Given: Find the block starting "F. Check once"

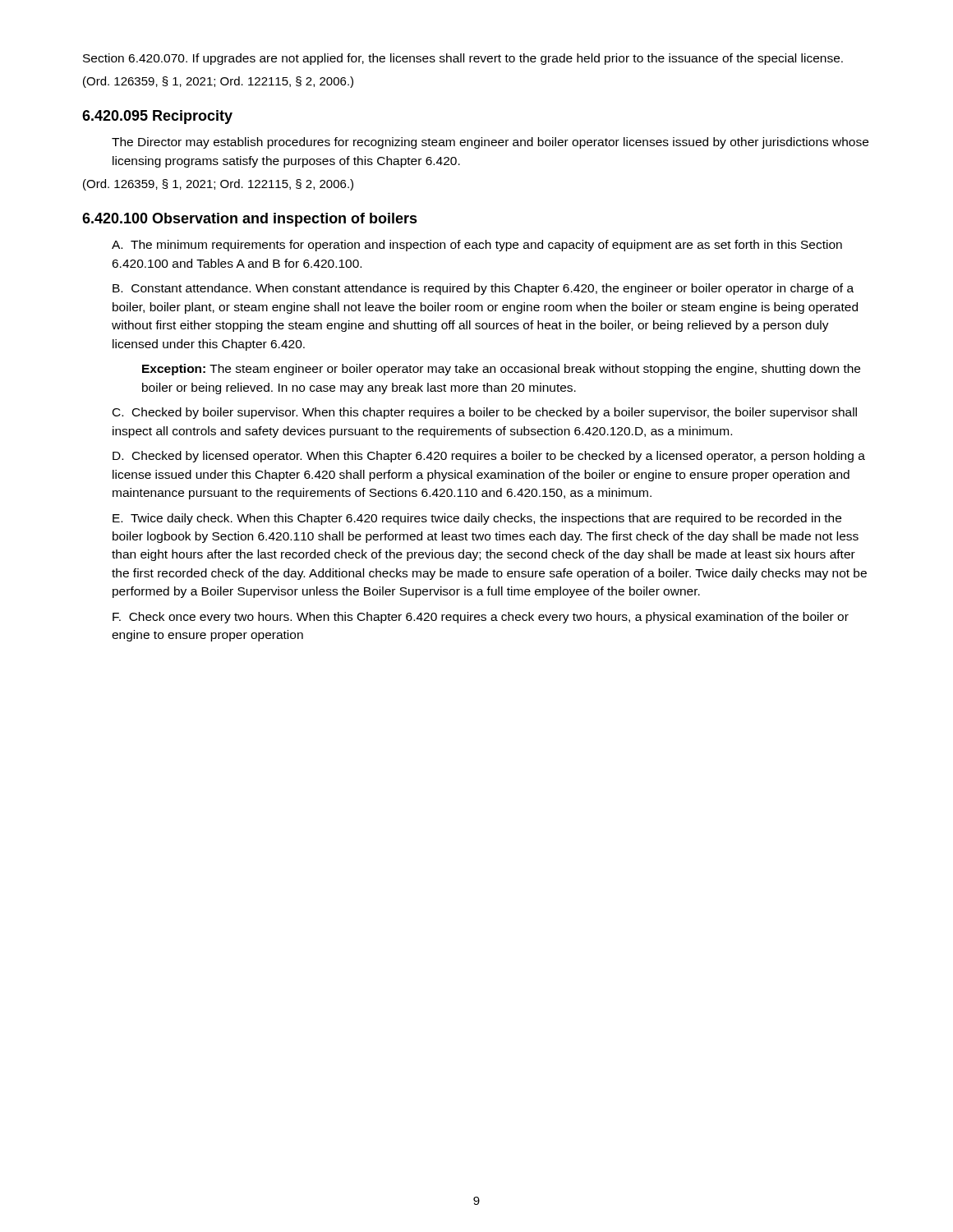Looking at the screenshot, I should point(480,626).
